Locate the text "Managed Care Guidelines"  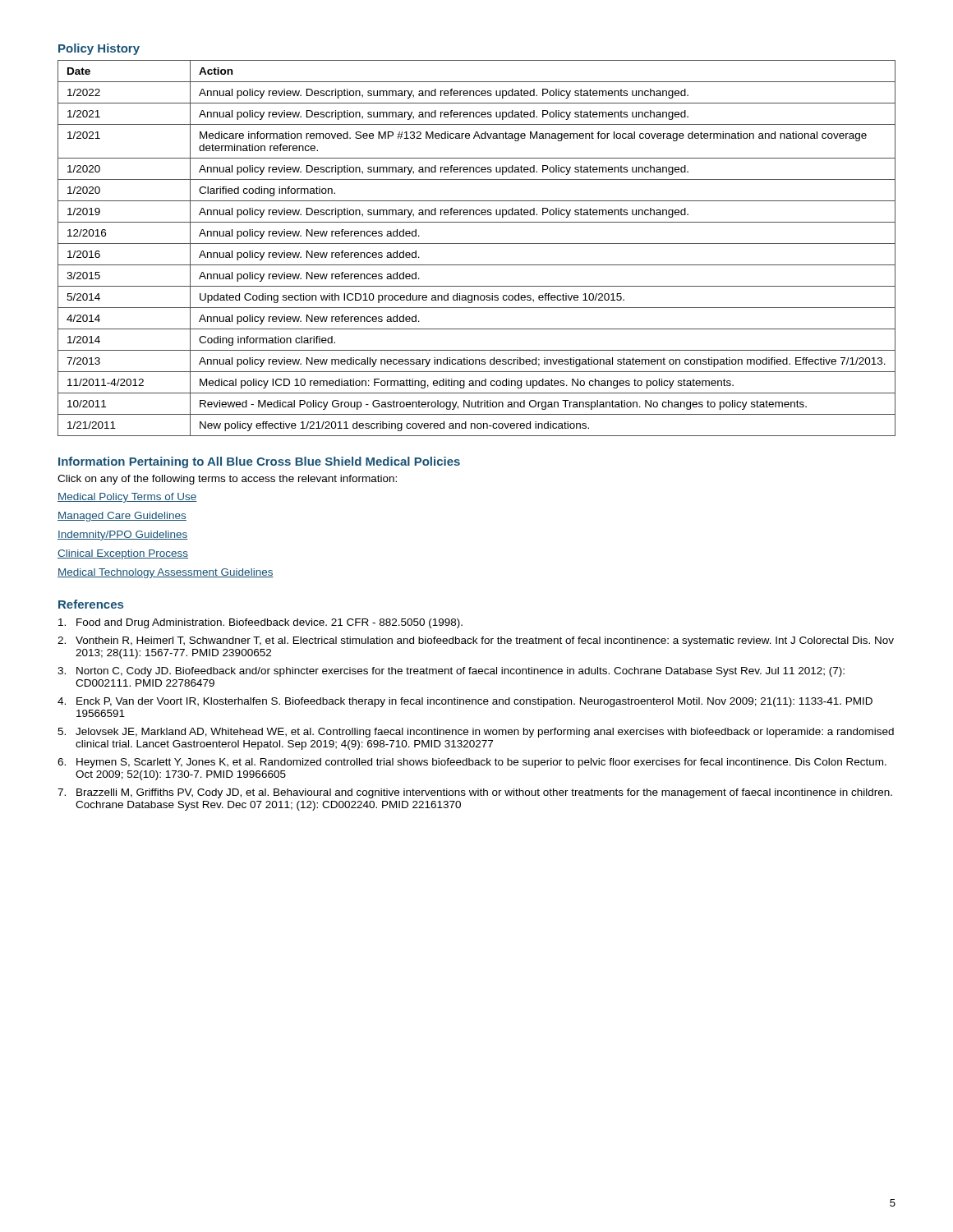(122, 515)
